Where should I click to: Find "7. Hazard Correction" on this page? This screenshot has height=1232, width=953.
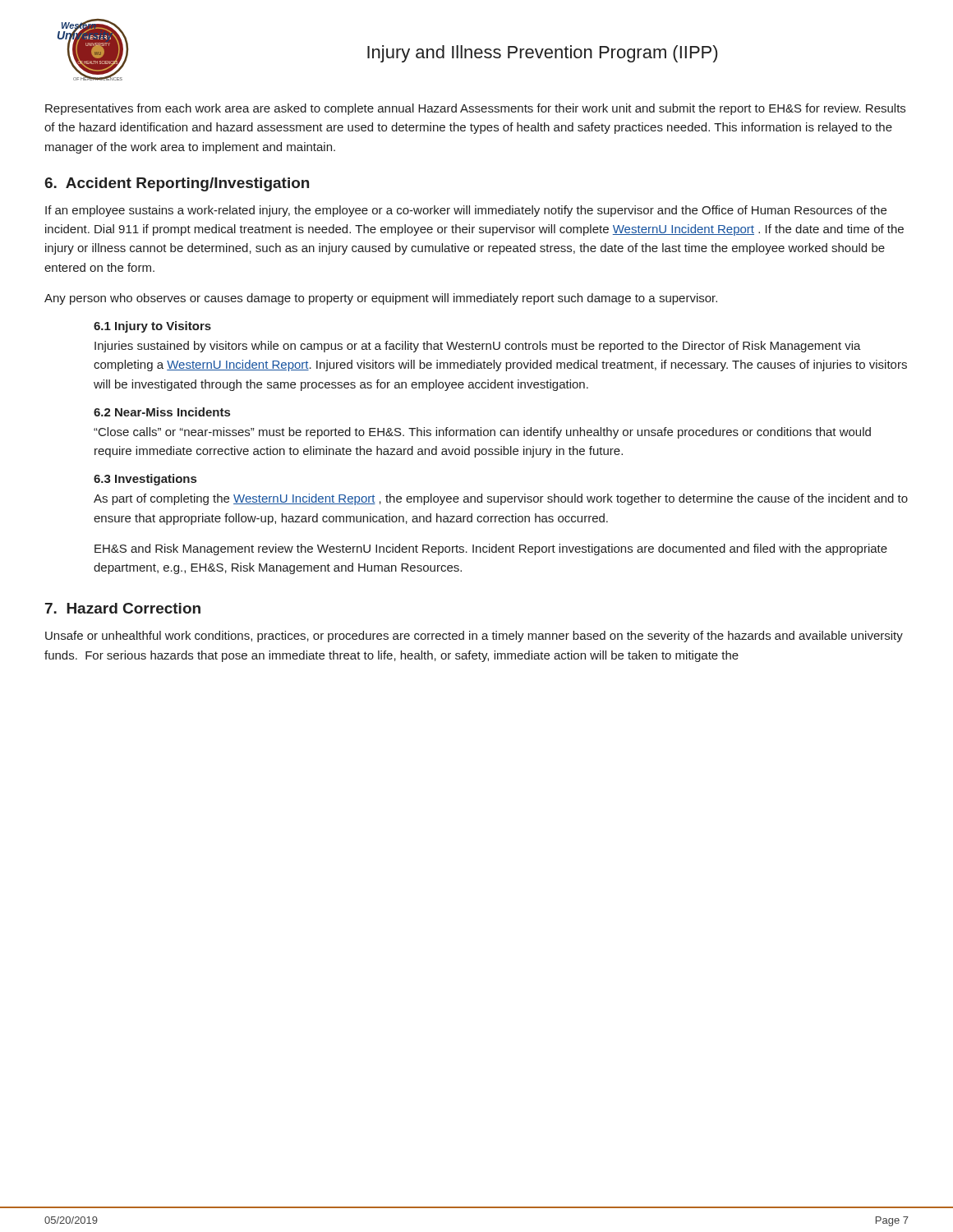tap(123, 608)
